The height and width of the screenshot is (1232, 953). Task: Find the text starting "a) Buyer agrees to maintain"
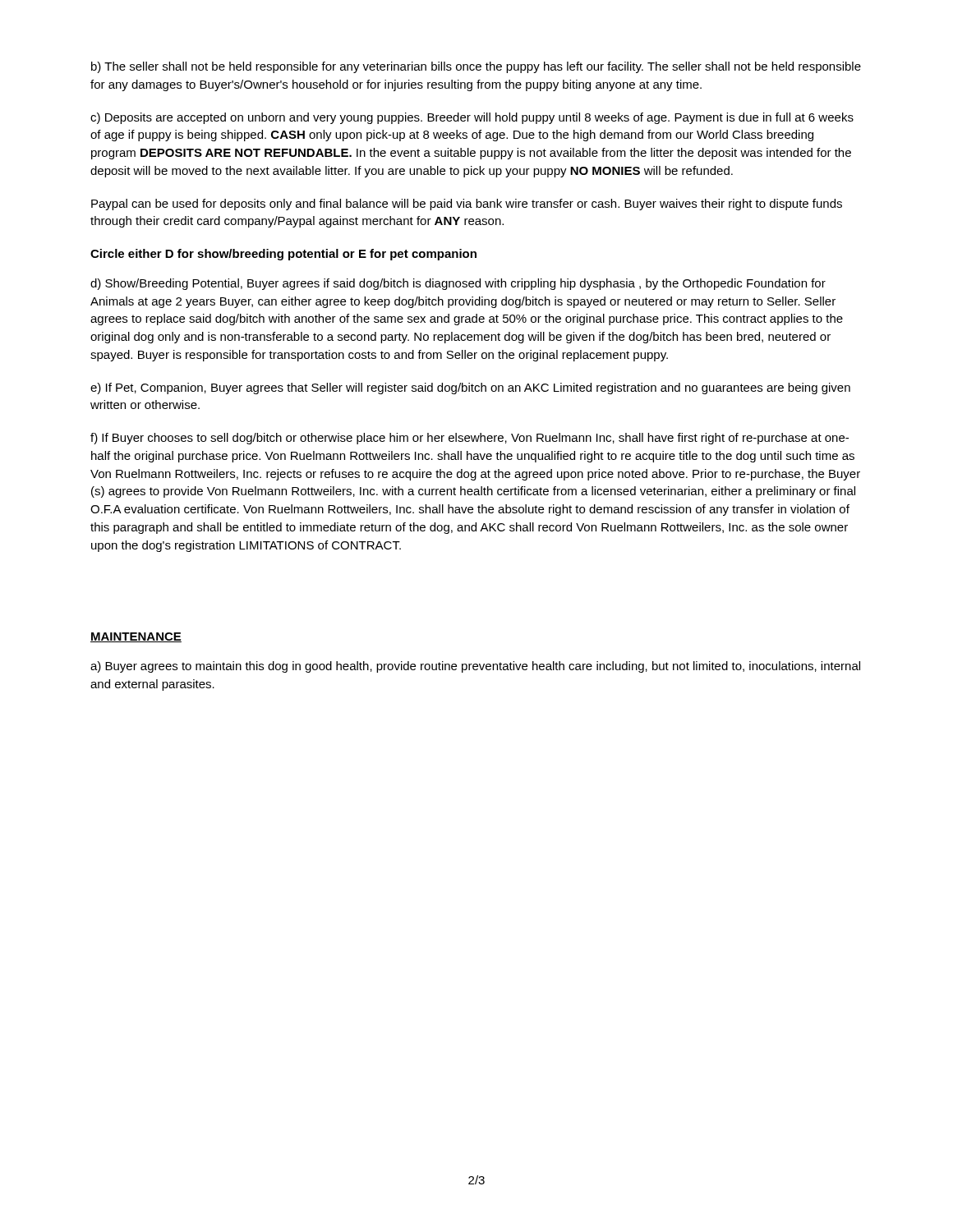(x=476, y=675)
